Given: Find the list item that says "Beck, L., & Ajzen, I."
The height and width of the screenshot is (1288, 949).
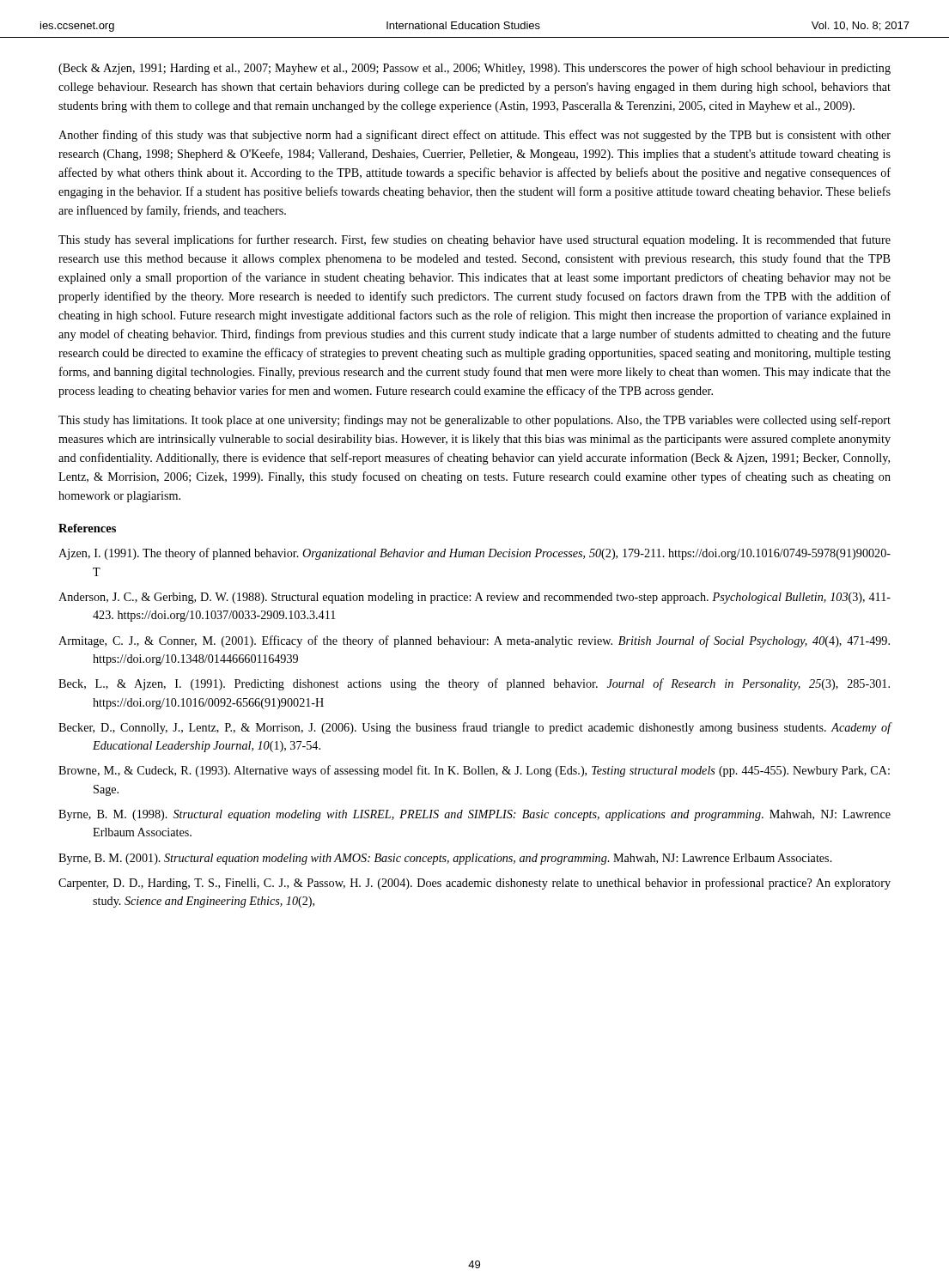Looking at the screenshot, I should click(474, 693).
